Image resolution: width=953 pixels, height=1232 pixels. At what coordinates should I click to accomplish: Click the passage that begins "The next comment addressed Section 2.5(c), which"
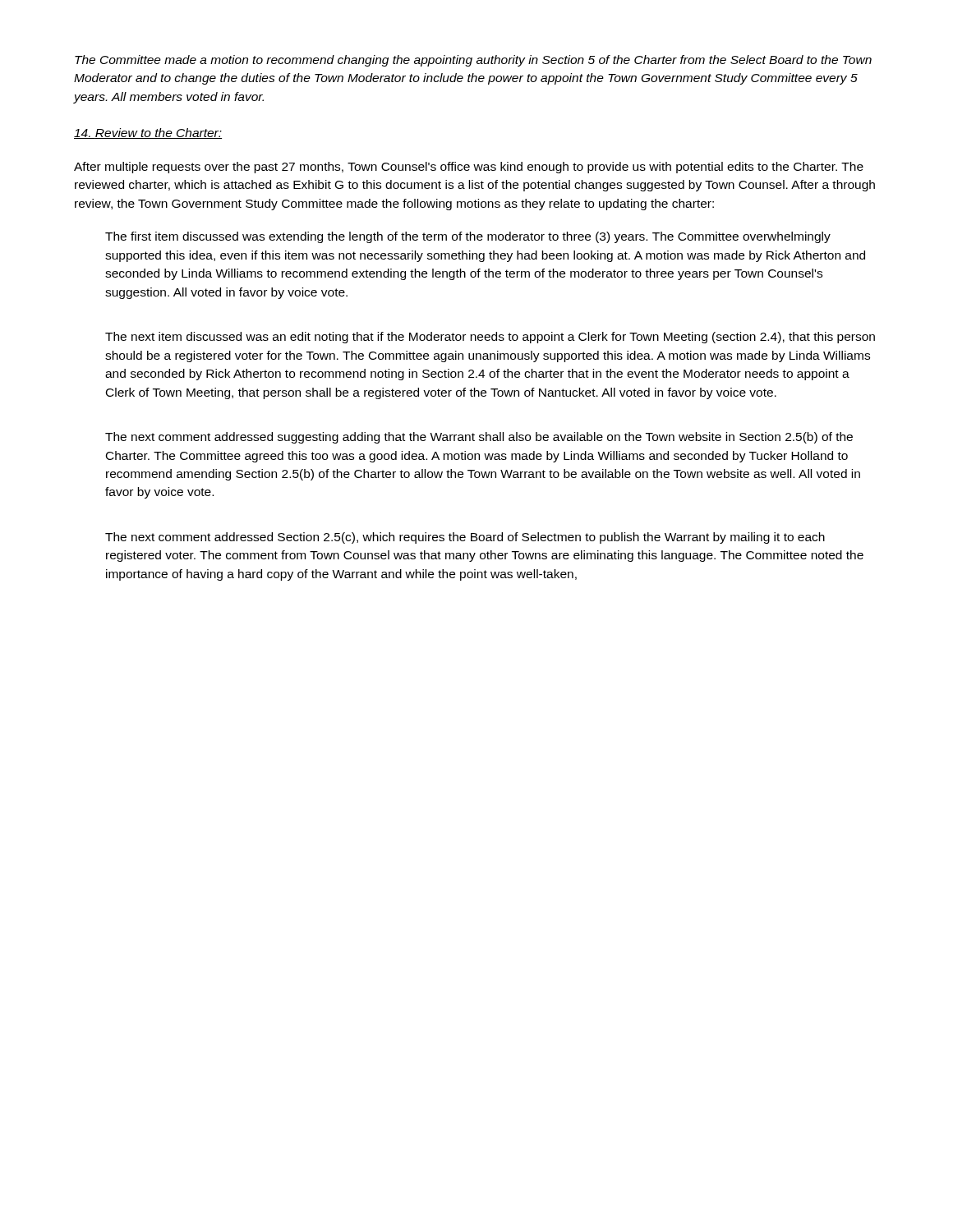coord(484,555)
